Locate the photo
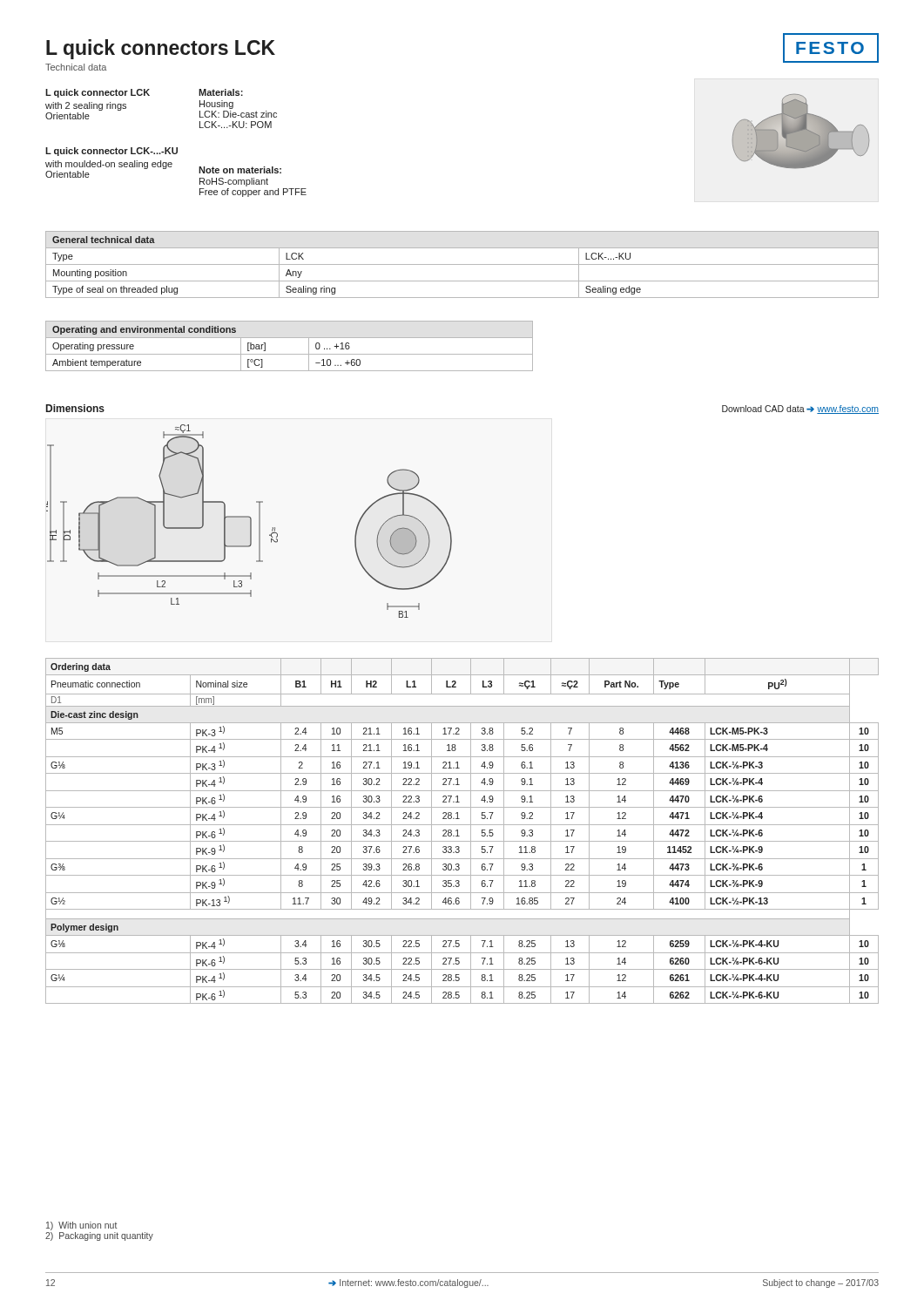 click(786, 140)
